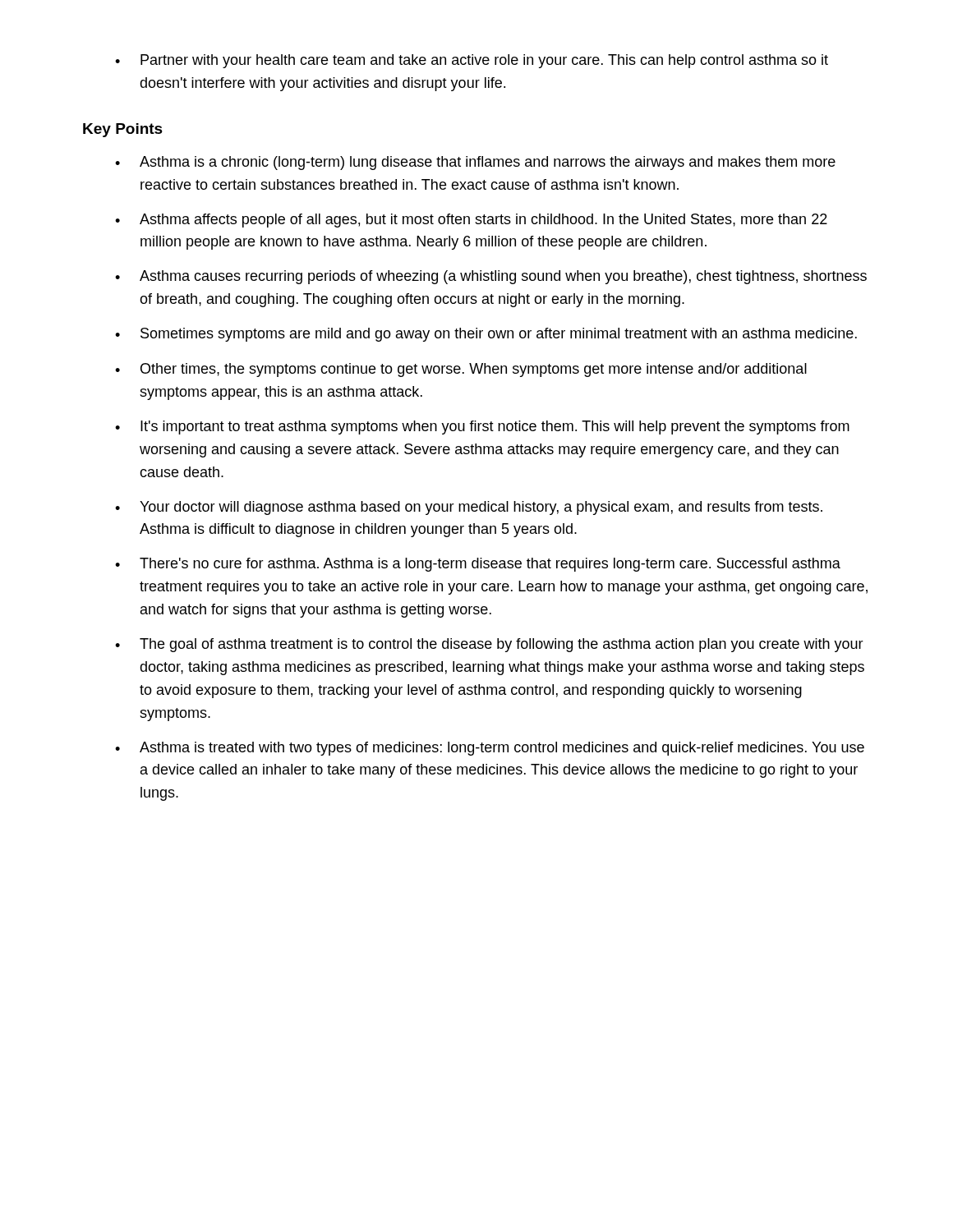This screenshot has width=953, height=1232.
Task: Find the list item containing "• Partner with your health"
Action: coord(493,72)
